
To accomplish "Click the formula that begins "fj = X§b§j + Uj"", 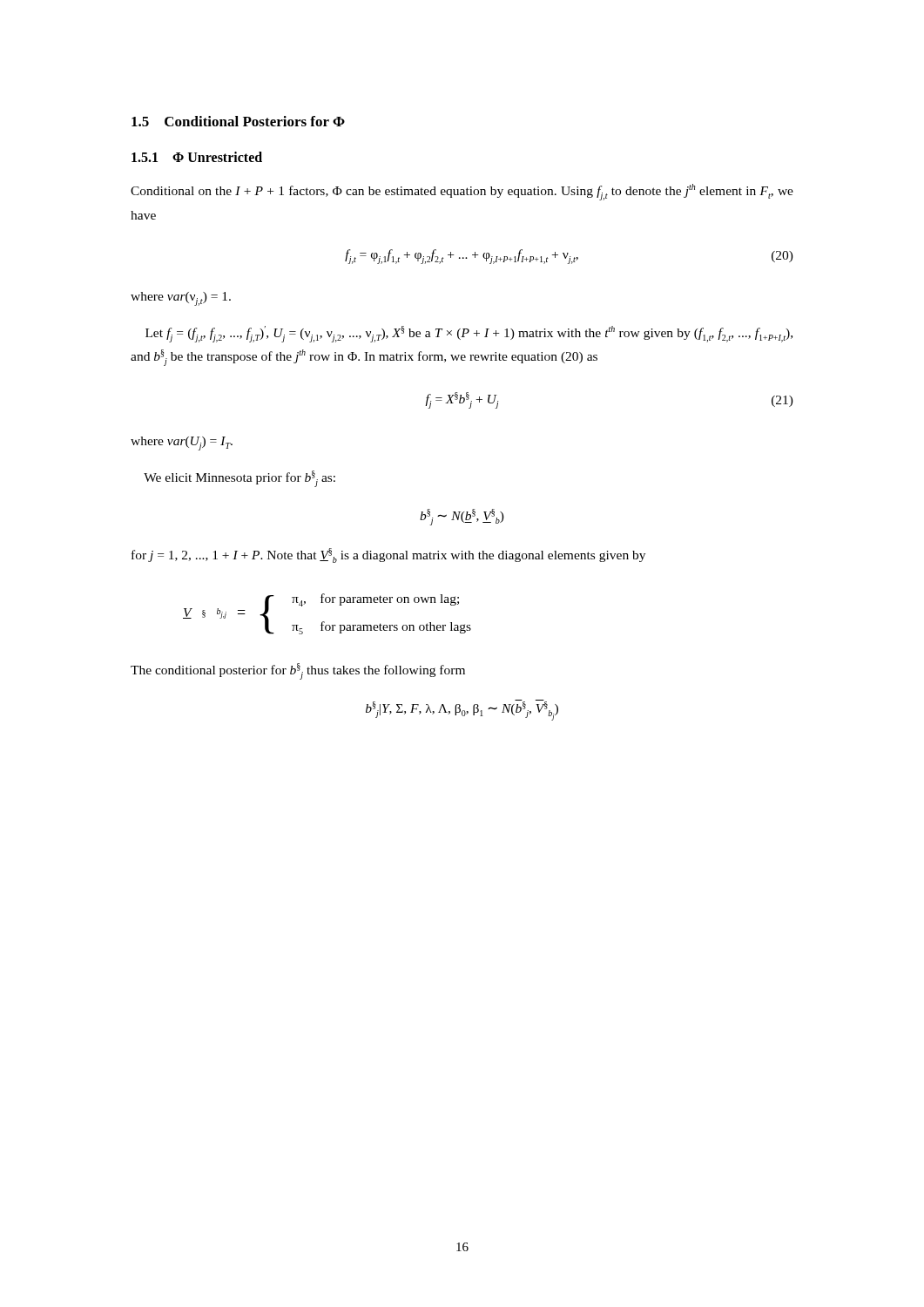I will click(460, 400).
